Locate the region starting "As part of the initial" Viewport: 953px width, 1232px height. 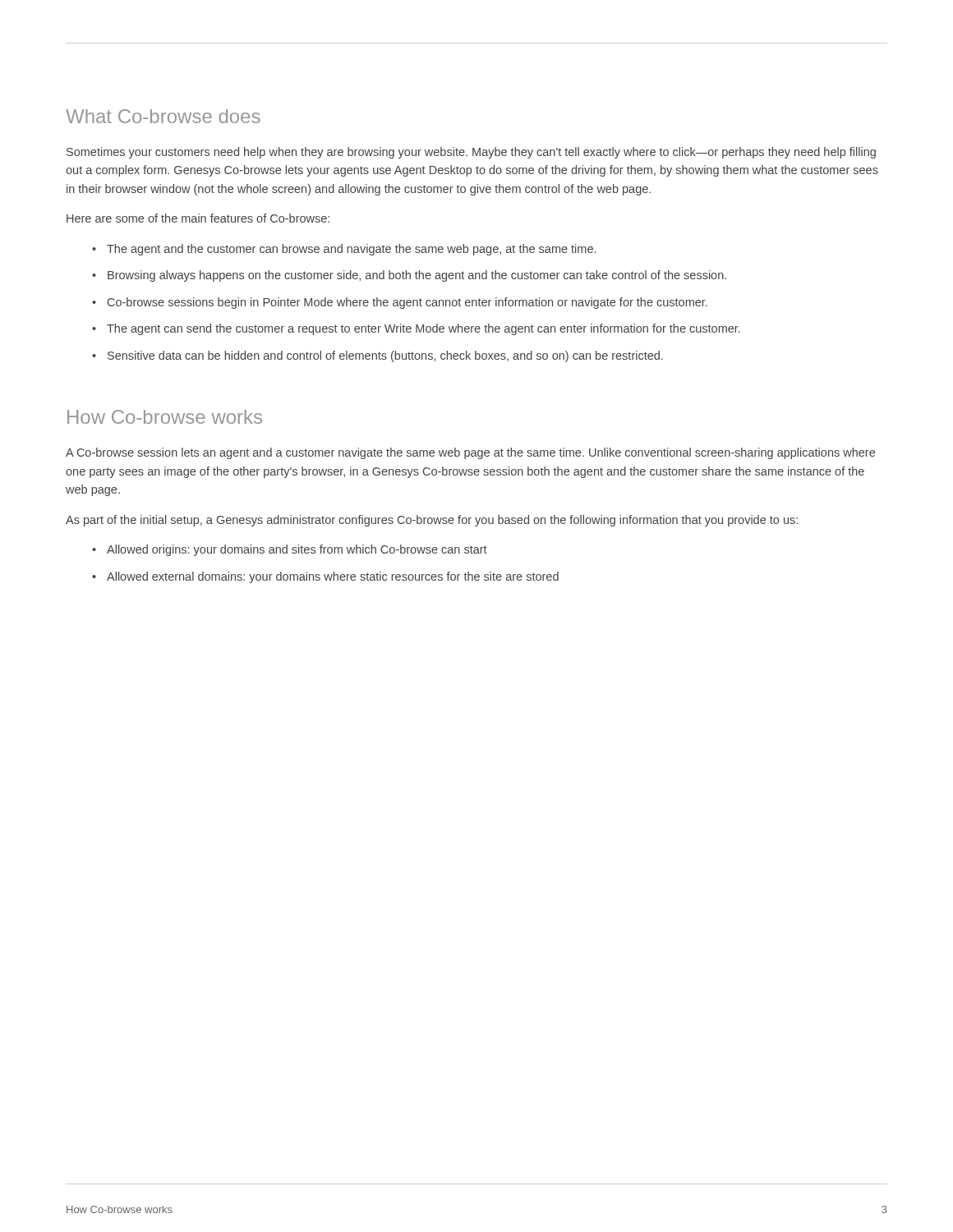point(432,520)
